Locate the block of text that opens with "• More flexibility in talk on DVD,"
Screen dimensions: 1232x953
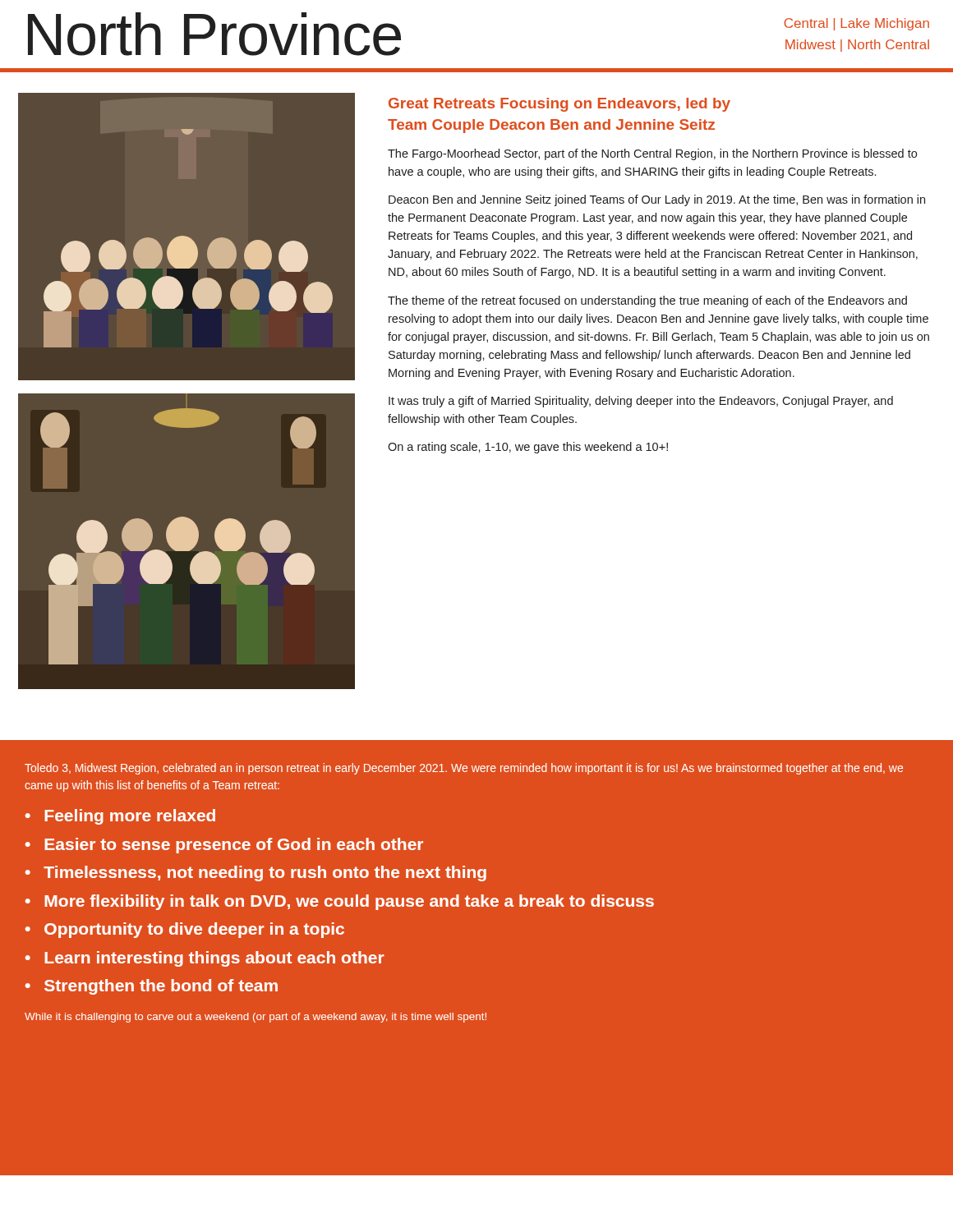[340, 901]
